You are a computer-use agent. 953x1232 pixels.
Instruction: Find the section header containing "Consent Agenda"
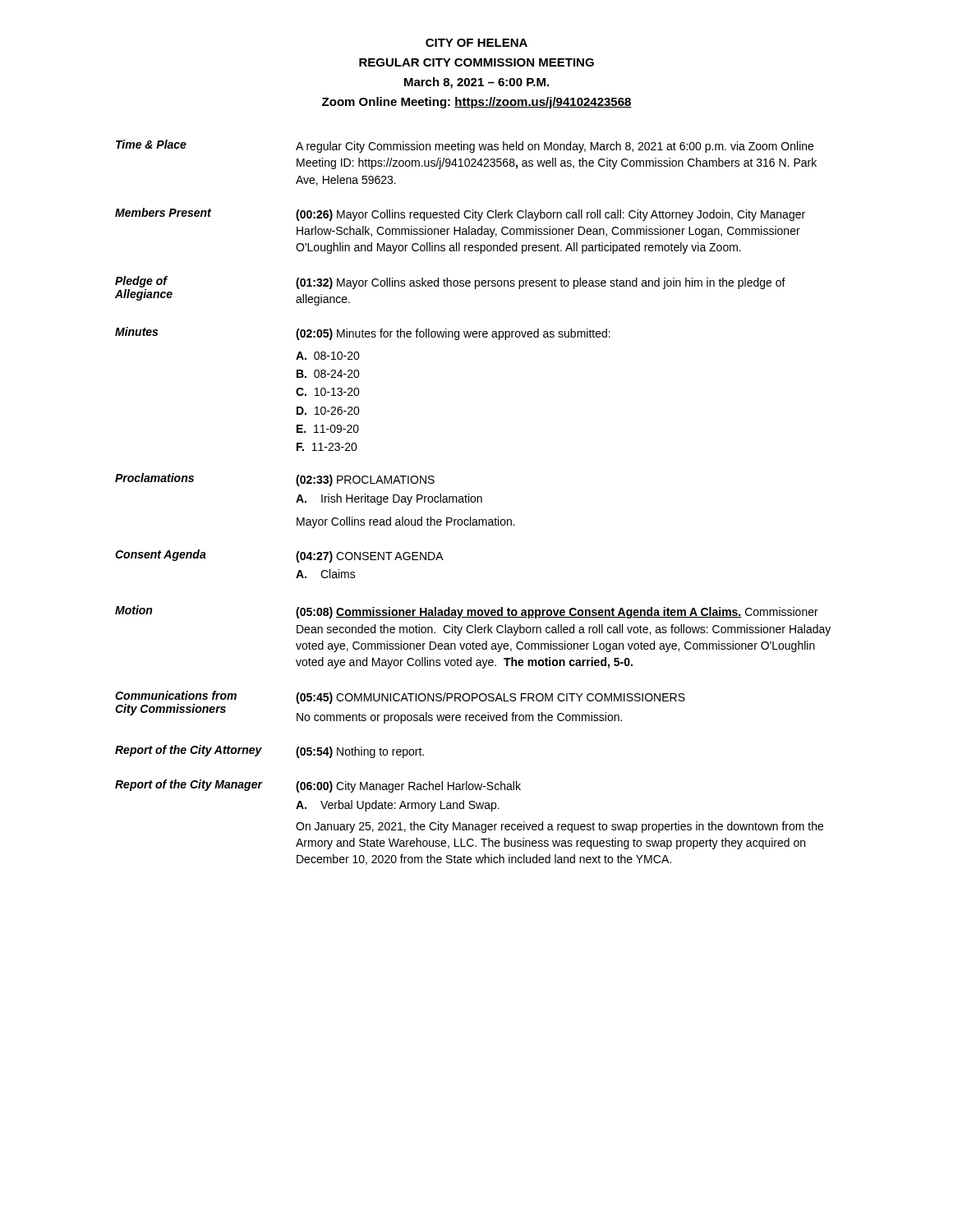(160, 554)
